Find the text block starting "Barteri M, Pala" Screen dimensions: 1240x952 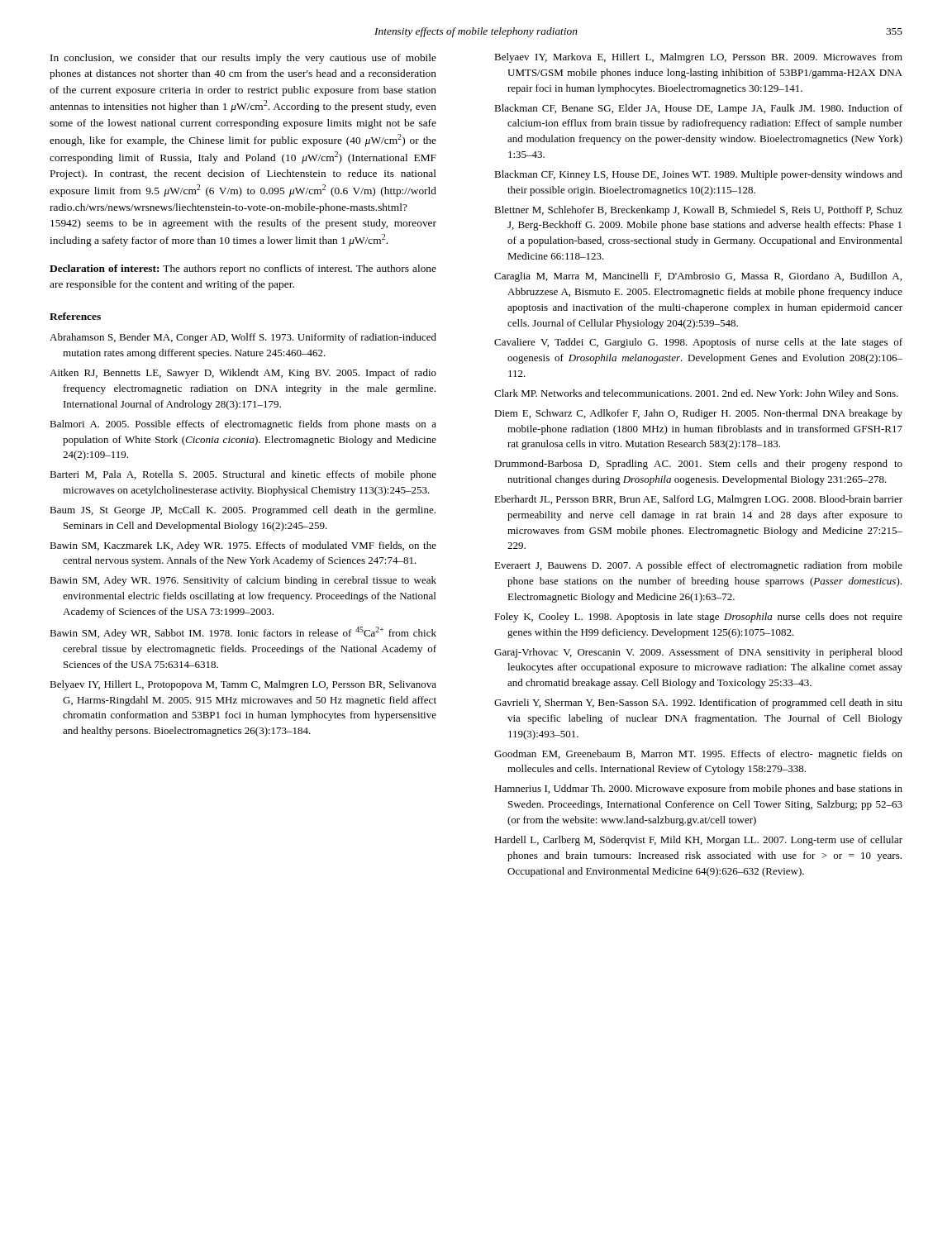[243, 482]
